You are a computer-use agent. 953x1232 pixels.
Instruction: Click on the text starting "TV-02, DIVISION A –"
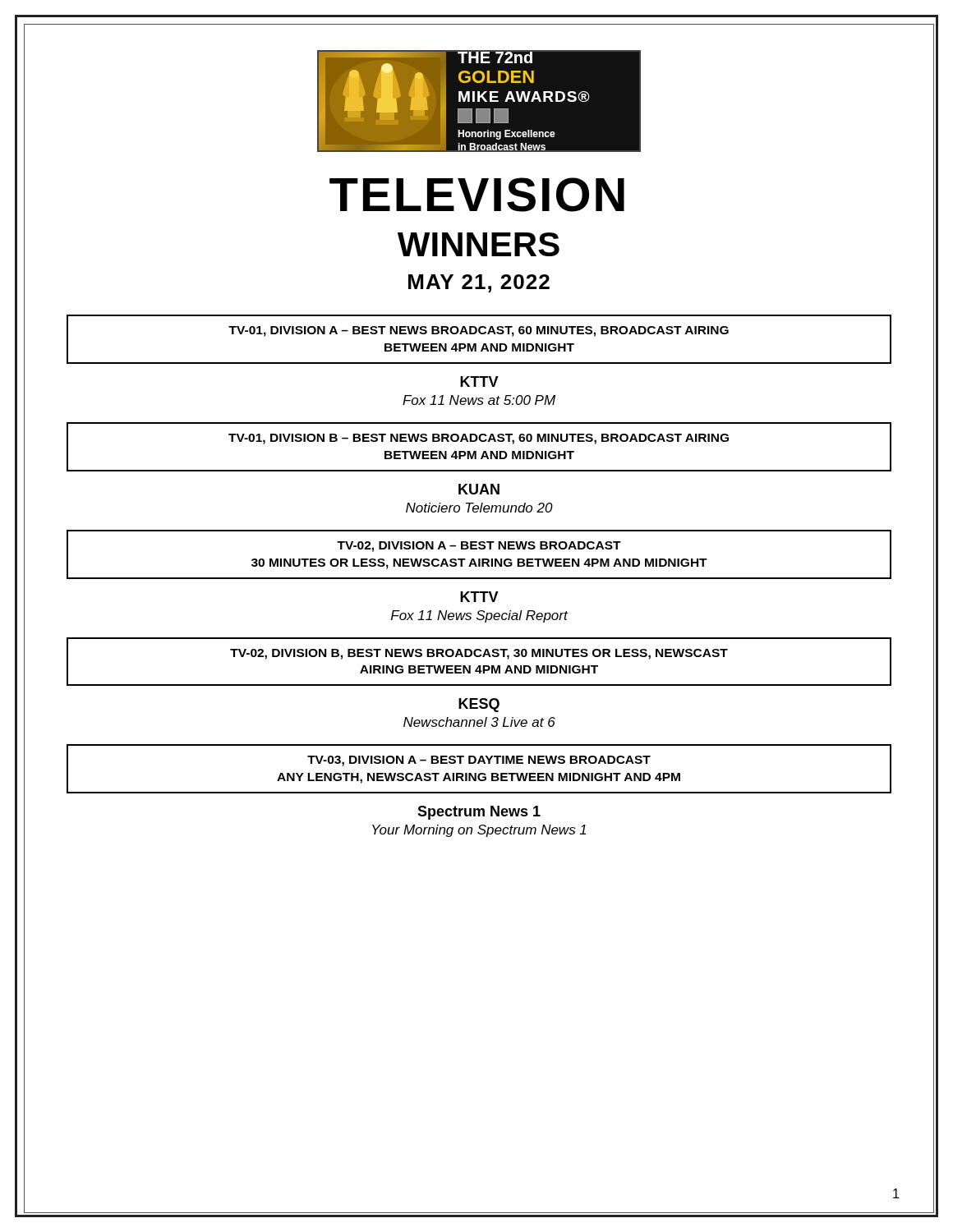[479, 554]
